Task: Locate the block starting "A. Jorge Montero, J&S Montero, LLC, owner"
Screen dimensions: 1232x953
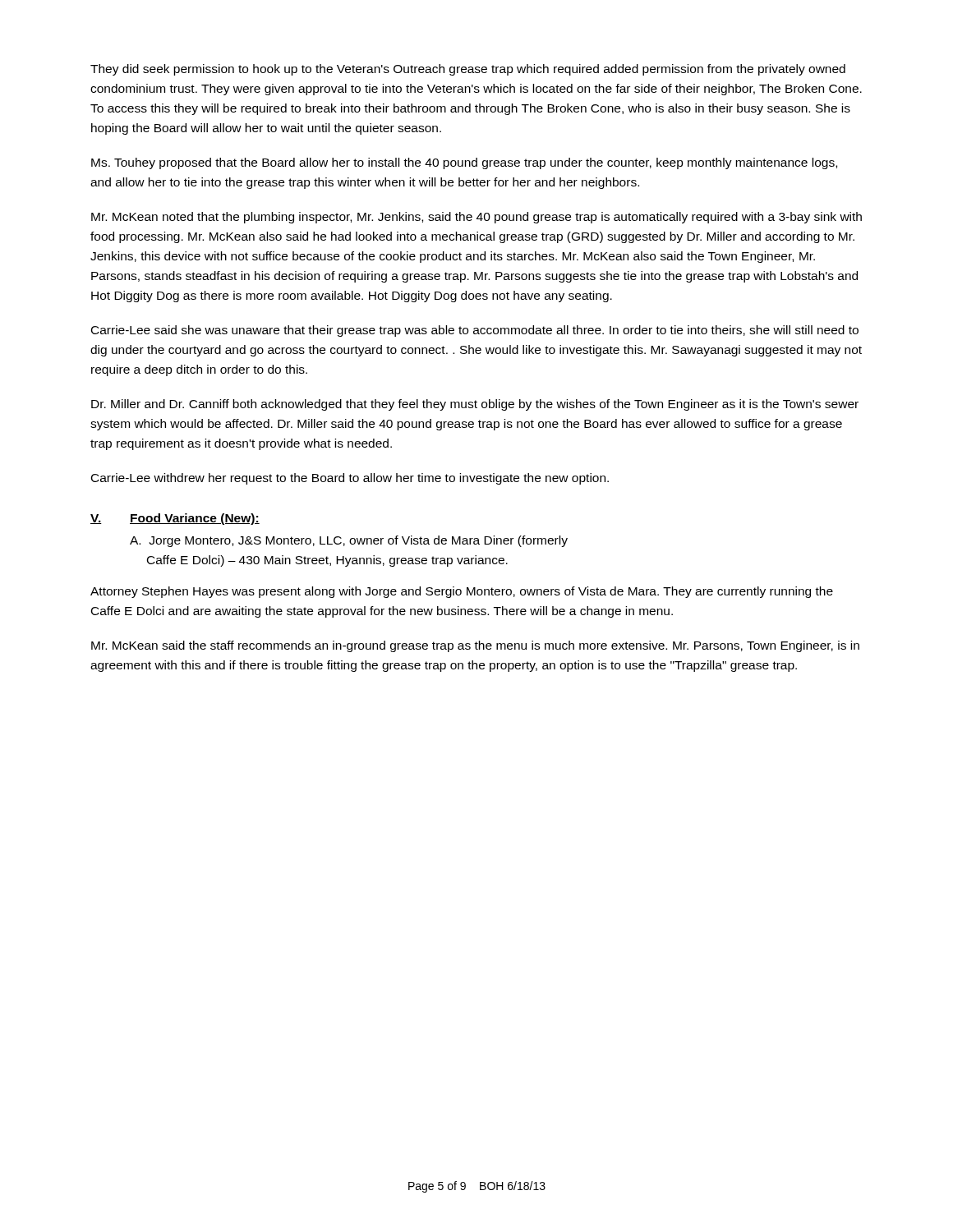Action: click(349, 550)
